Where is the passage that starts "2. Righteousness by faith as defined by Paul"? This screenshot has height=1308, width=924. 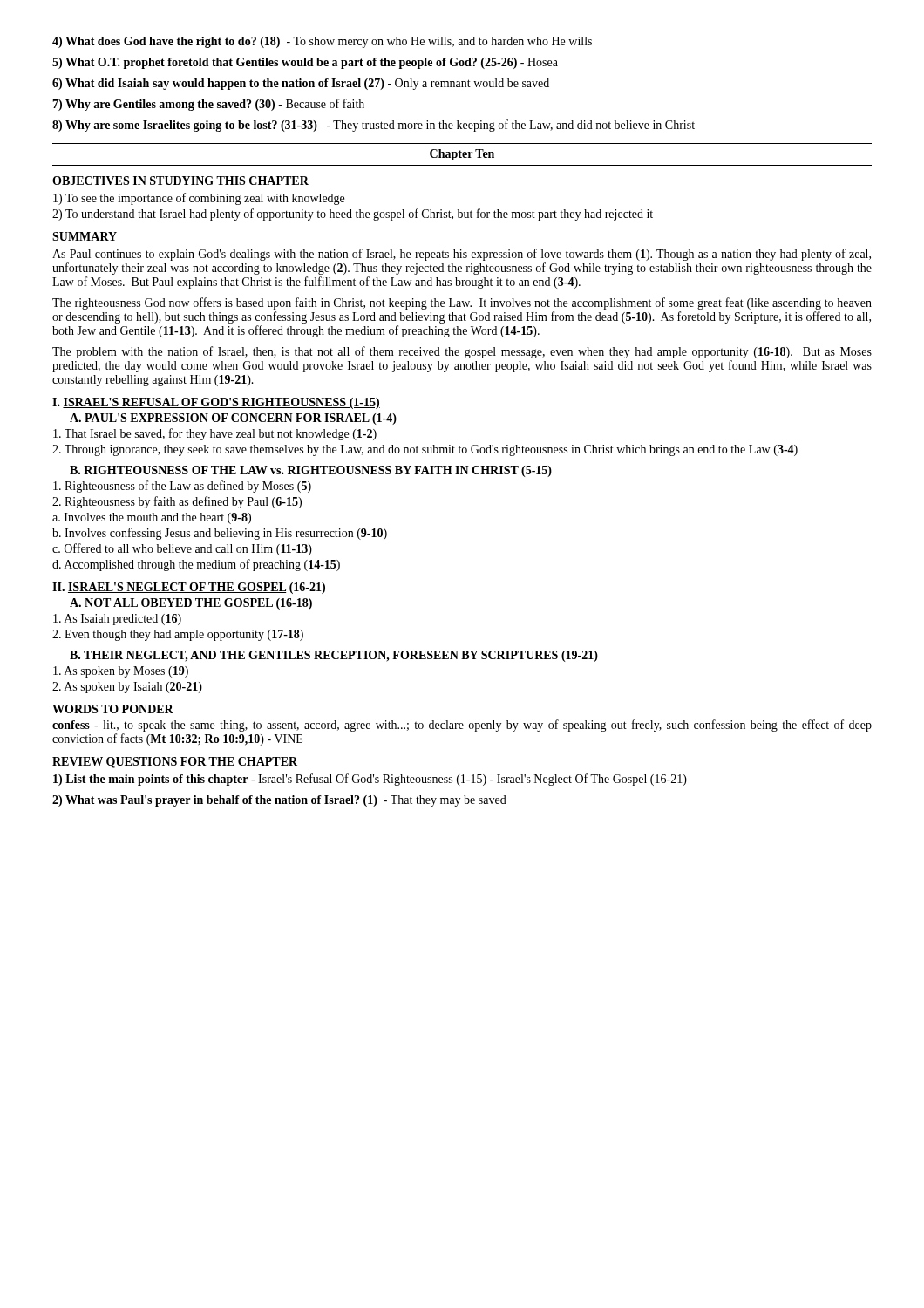click(x=177, y=502)
